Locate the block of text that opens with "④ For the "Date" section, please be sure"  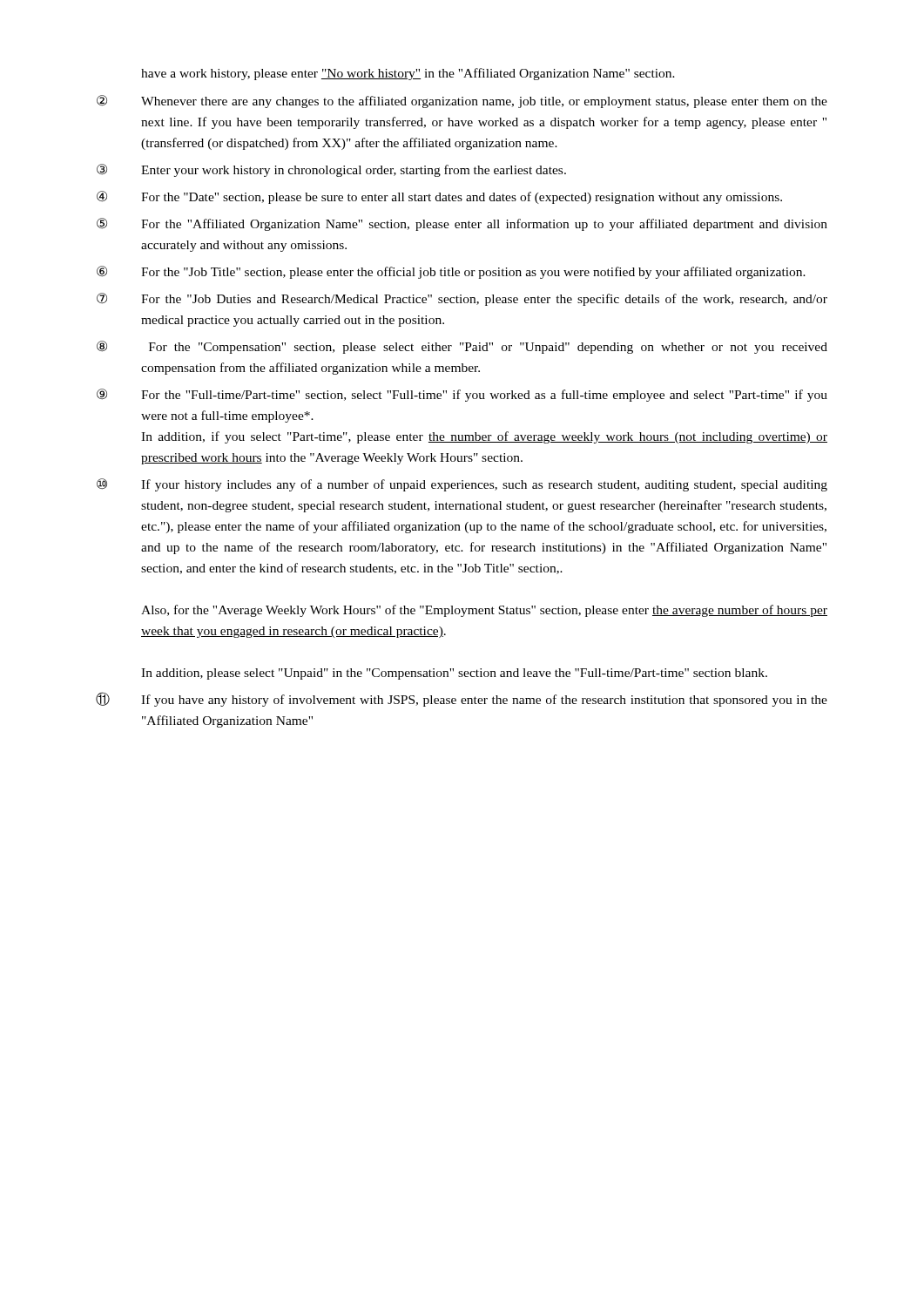[462, 197]
